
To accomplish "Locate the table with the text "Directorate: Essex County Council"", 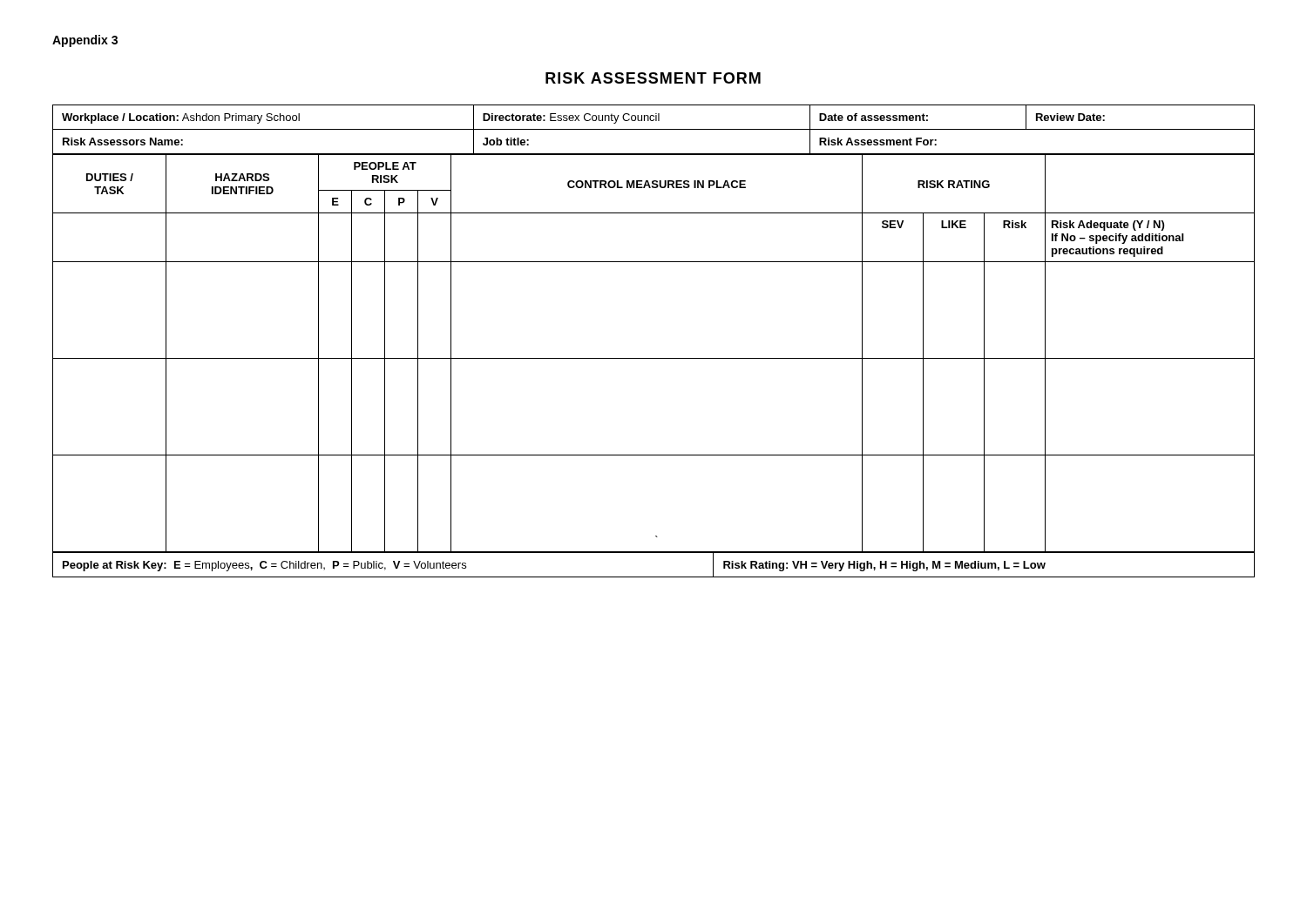I will click(x=654, y=341).
